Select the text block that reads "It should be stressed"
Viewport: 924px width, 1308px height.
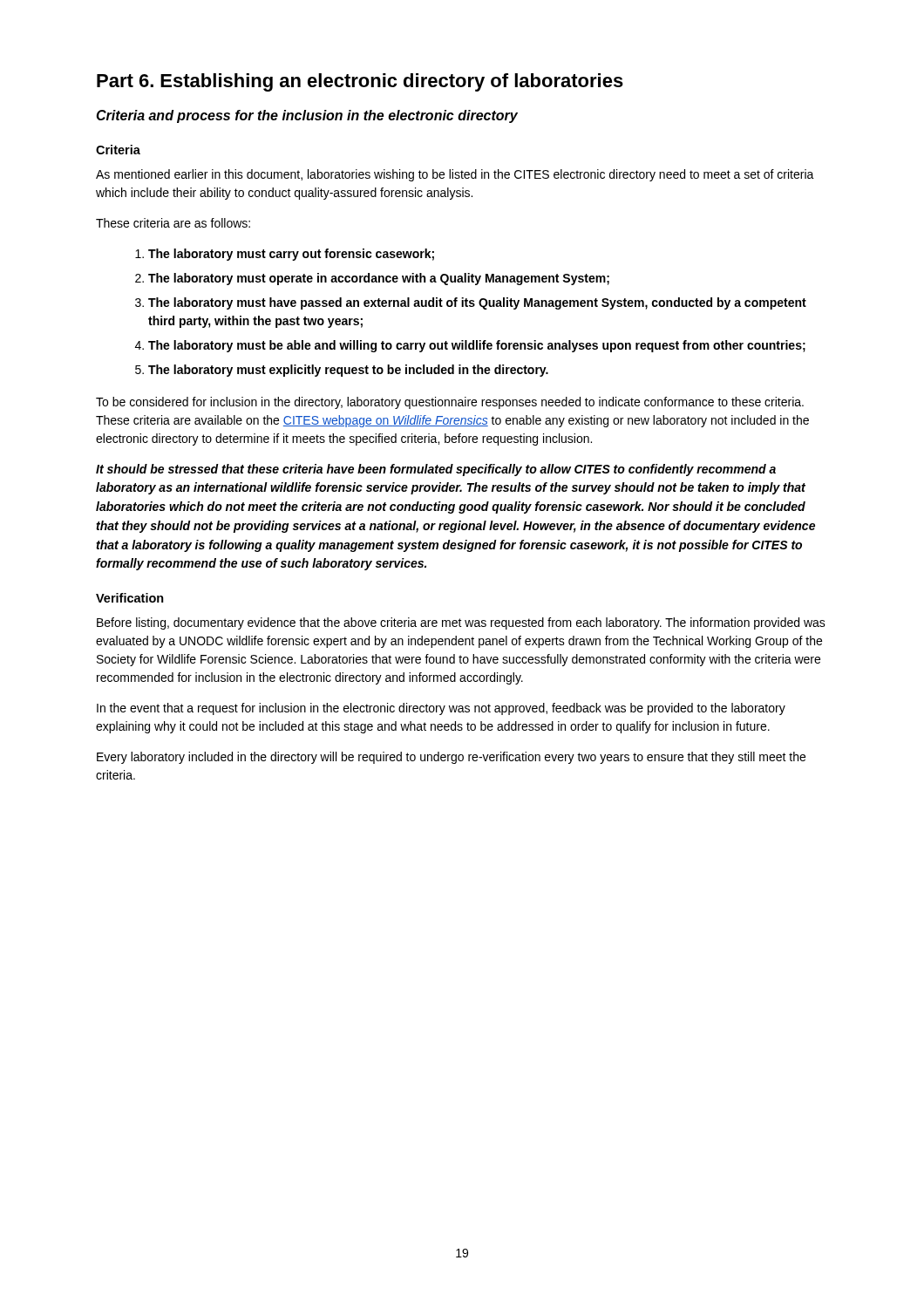point(456,516)
